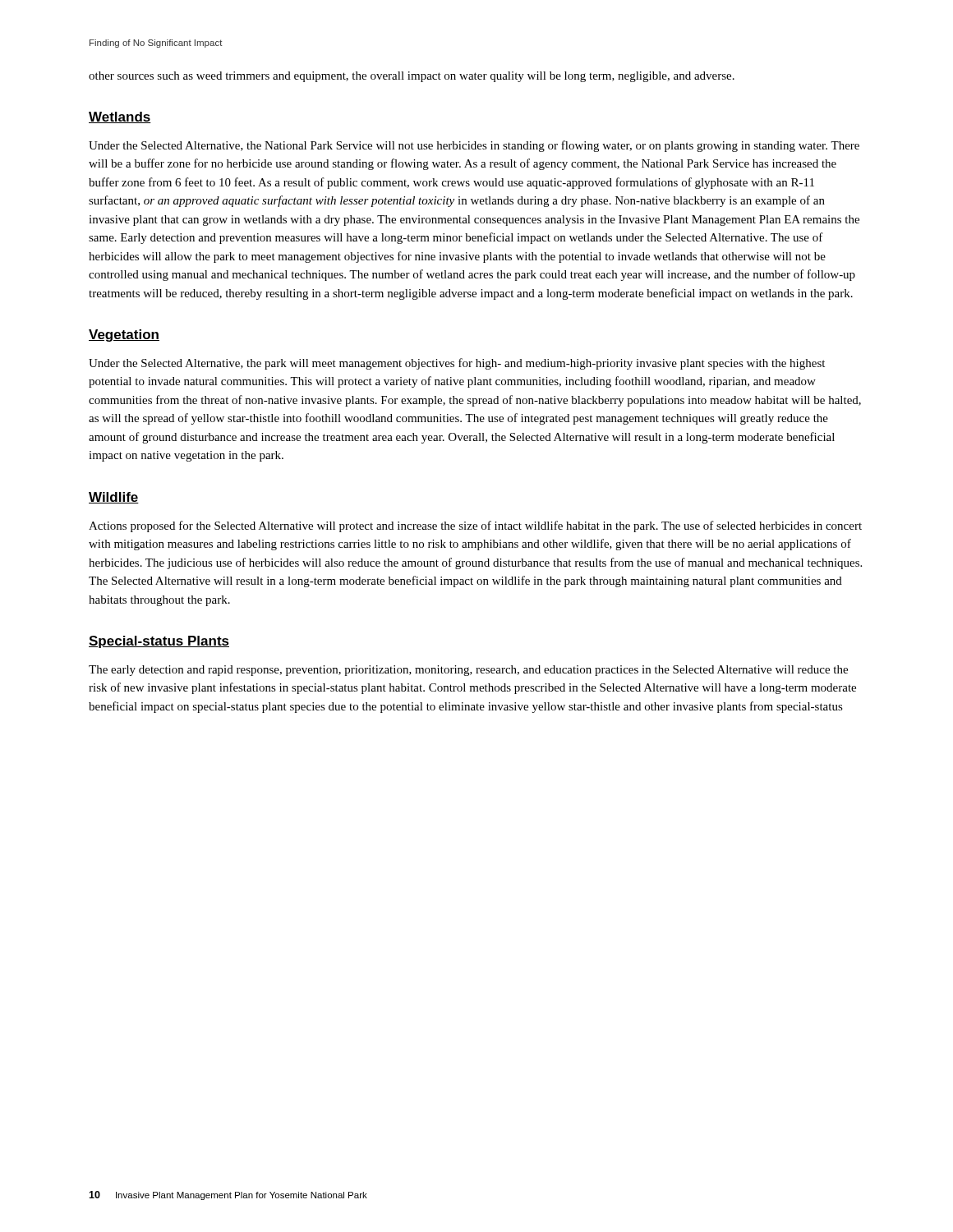
Task: Click on the text block containing "The early detection and rapid response, prevention,"
Action: (473, 688)
